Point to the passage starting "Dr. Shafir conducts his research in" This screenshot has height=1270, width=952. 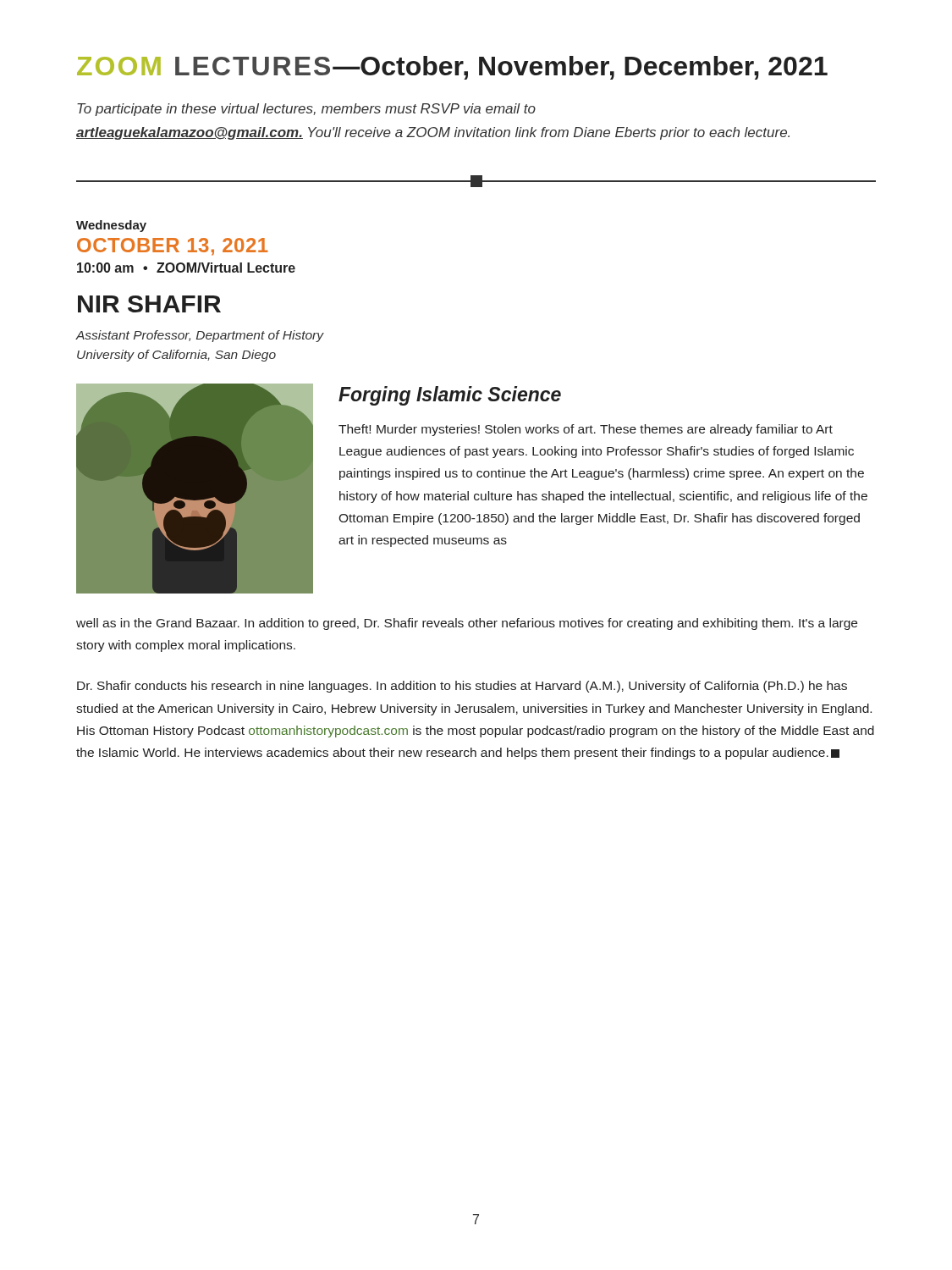click(475, 719)
